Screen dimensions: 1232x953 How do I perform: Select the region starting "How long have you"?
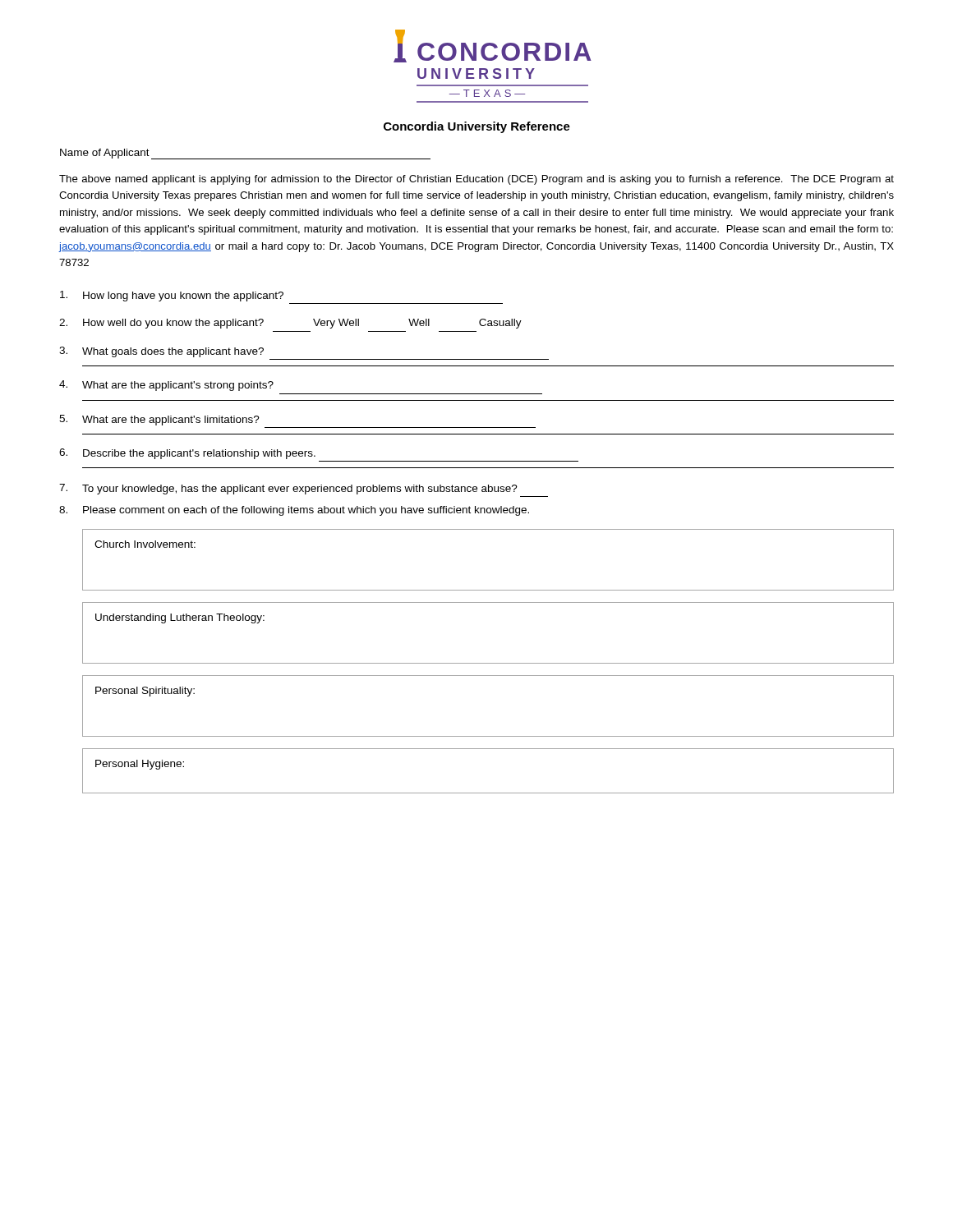coord(476,295)
